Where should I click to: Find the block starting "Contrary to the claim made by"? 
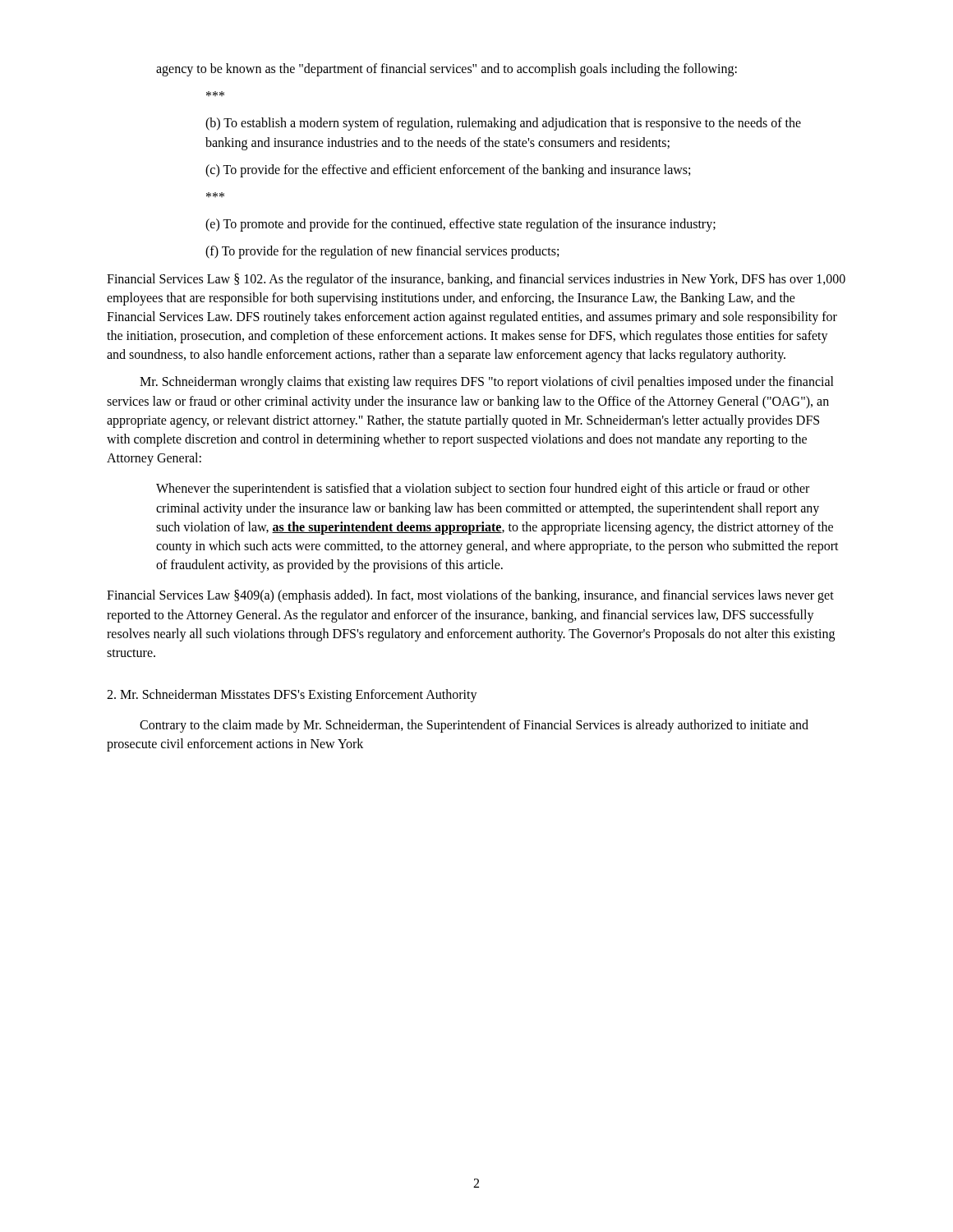point(476,735)
